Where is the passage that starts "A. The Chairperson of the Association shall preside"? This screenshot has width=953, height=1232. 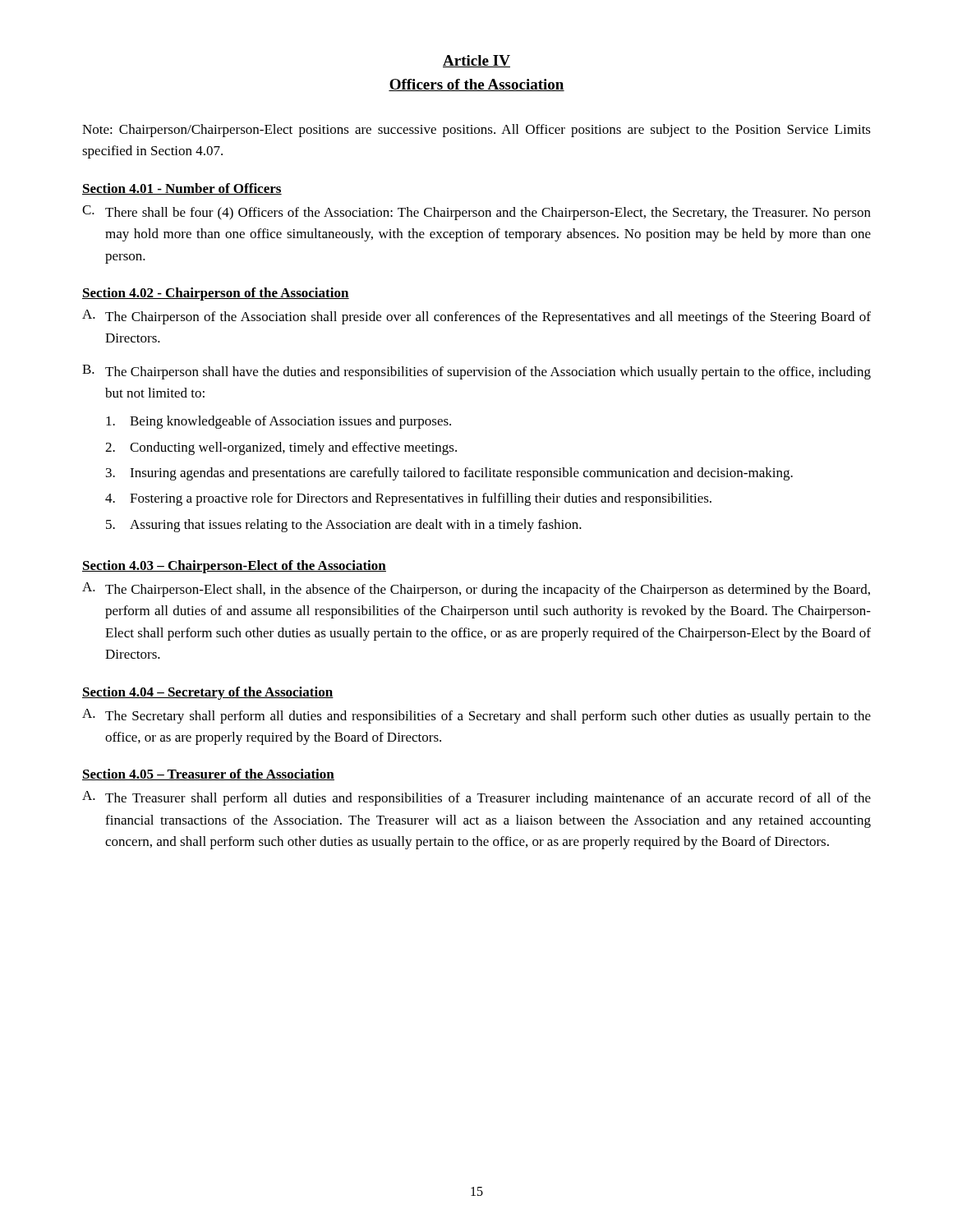click(x=476, y=328)
